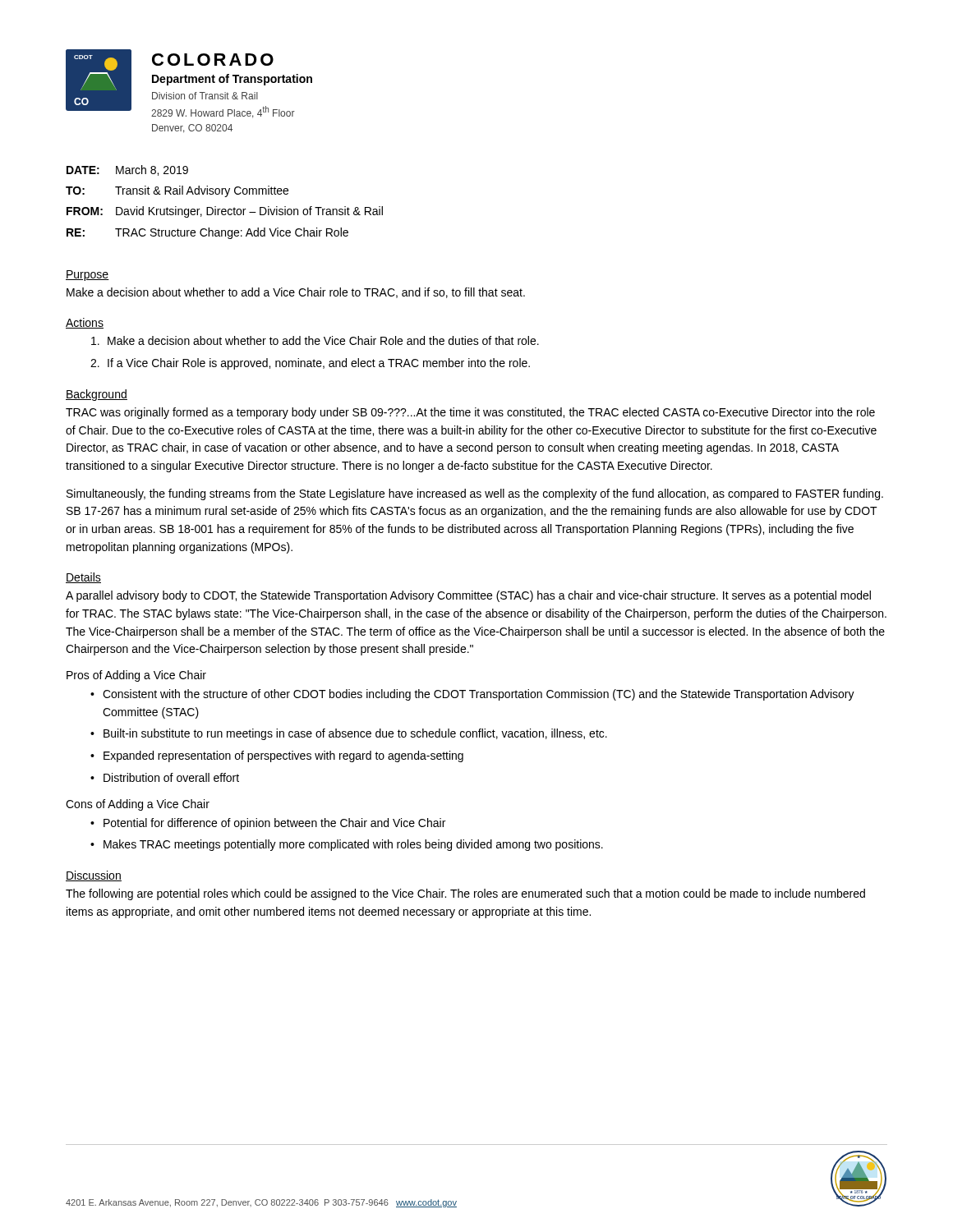This screenshot has height=1232, width=953.
Task: Find the text starting "Cons of Adding a Vice Chair"
Action: tap(138, 804)
